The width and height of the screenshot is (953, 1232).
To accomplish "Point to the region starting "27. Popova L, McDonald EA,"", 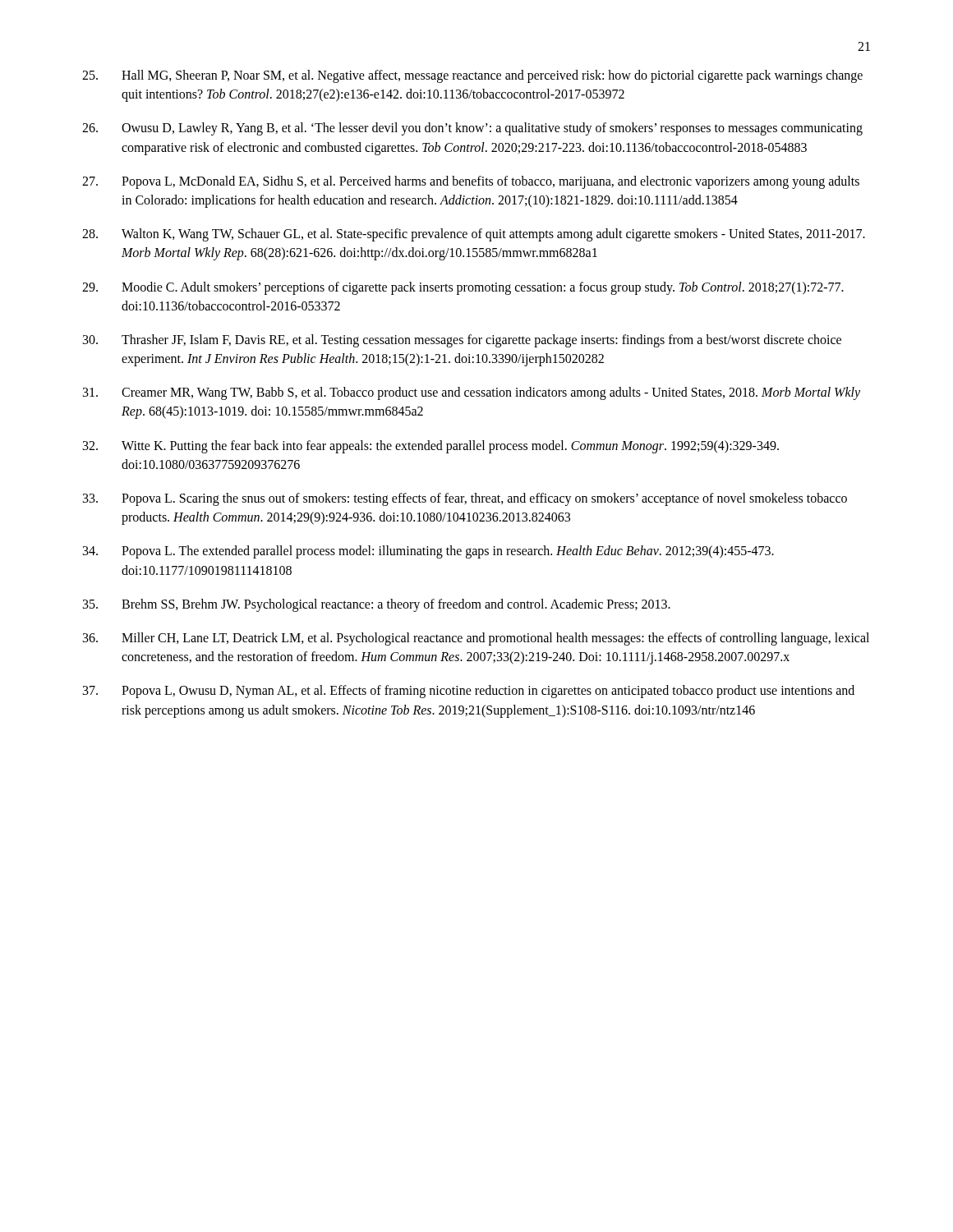I will (x=476, y=191).
